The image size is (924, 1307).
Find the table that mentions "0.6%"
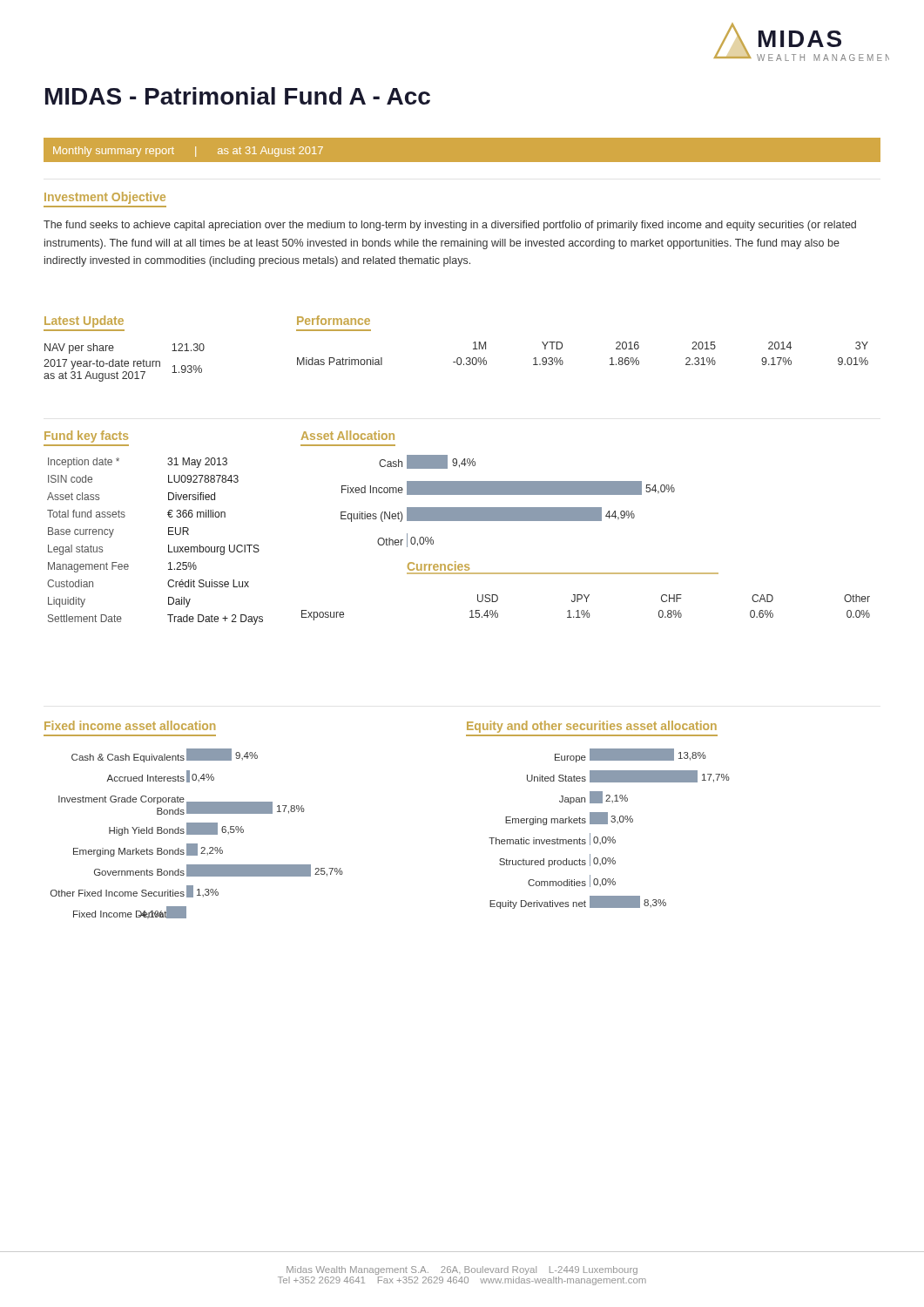tap(590, 606)
